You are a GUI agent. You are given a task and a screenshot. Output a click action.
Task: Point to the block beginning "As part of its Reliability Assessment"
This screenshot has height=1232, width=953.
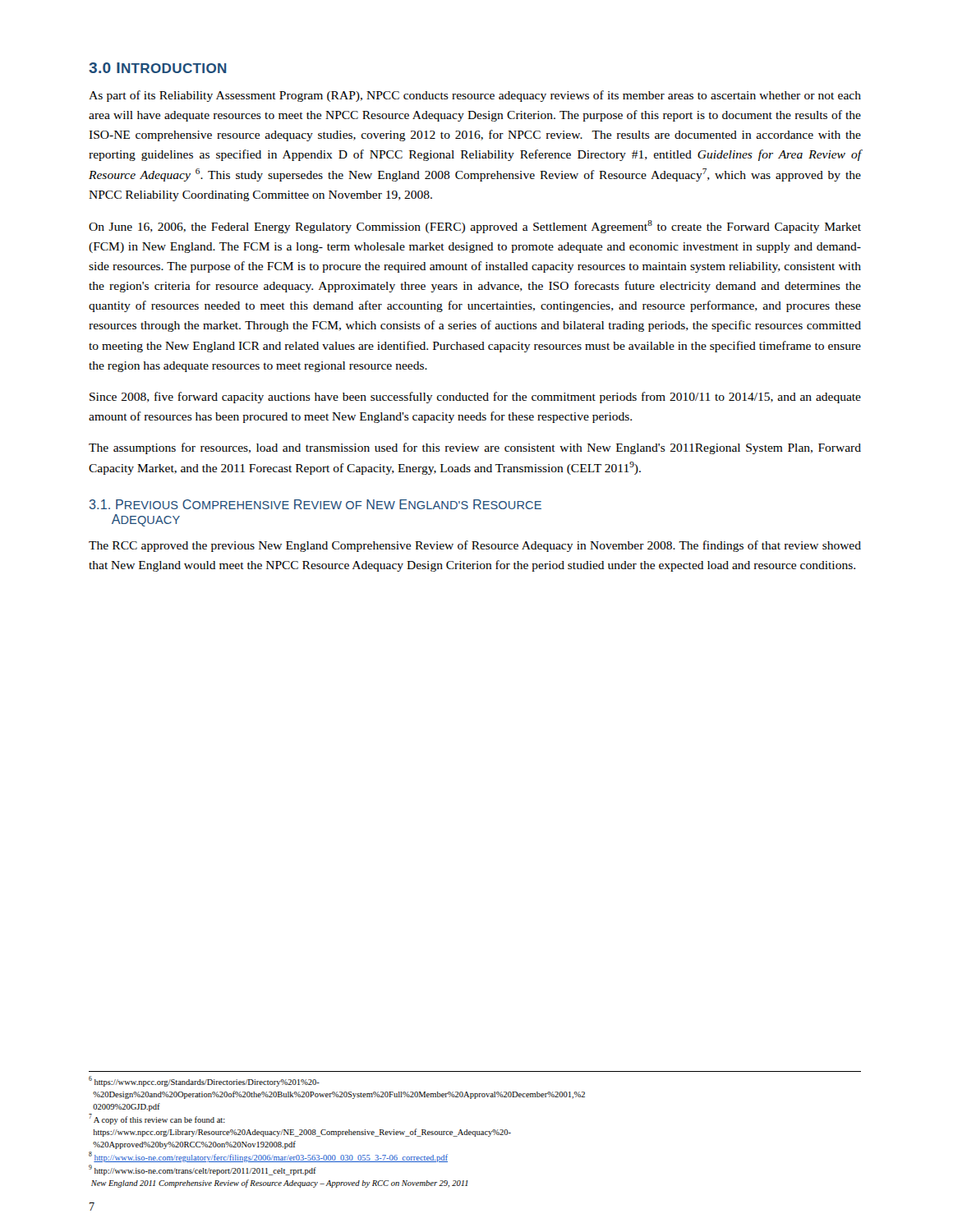pos(475,145)
